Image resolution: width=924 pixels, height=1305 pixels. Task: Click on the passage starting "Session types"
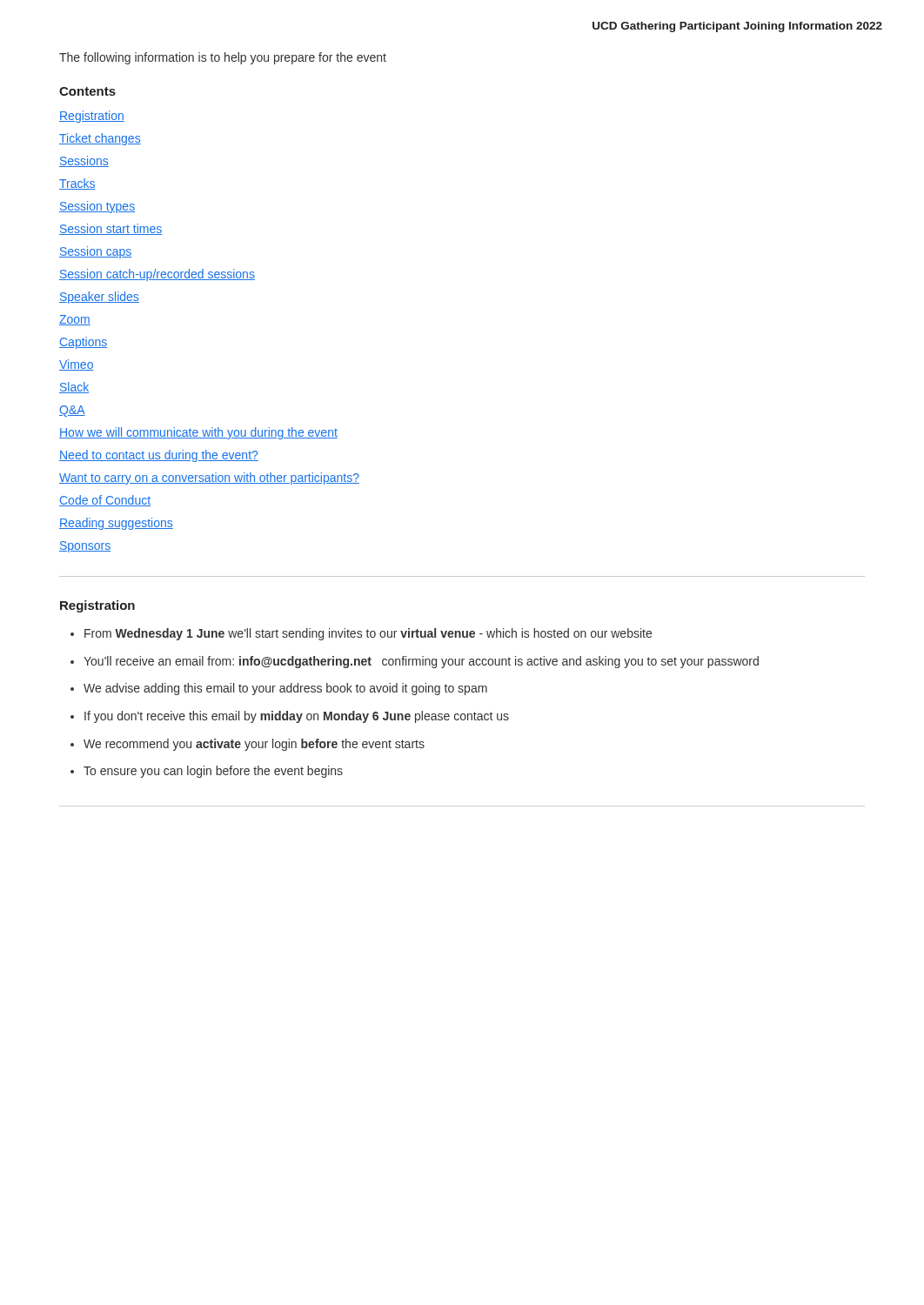pyautogui.click(x=97, y=206)
